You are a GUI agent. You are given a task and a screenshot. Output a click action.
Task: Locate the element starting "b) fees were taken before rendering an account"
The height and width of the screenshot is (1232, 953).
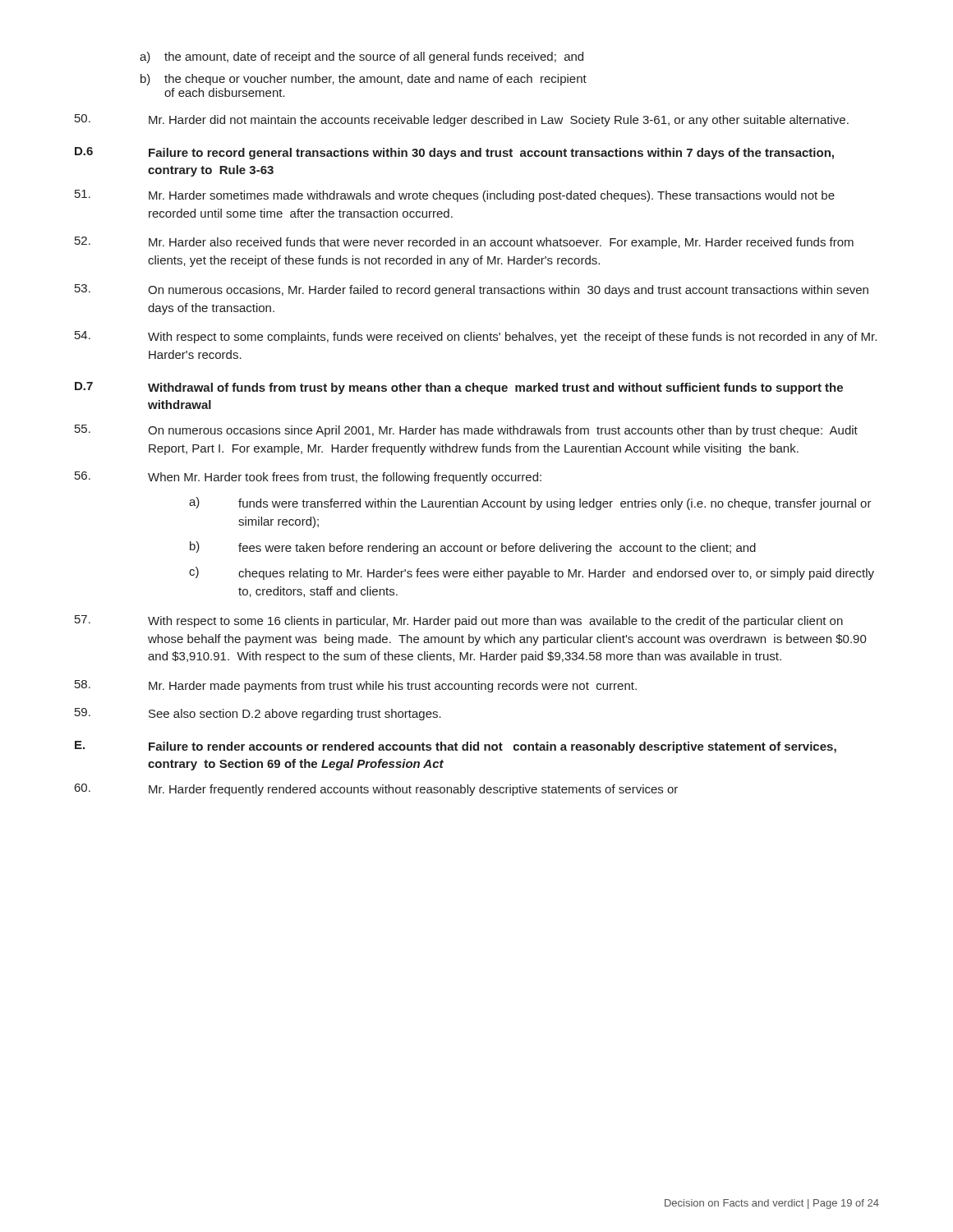click(x=476, y=547)
